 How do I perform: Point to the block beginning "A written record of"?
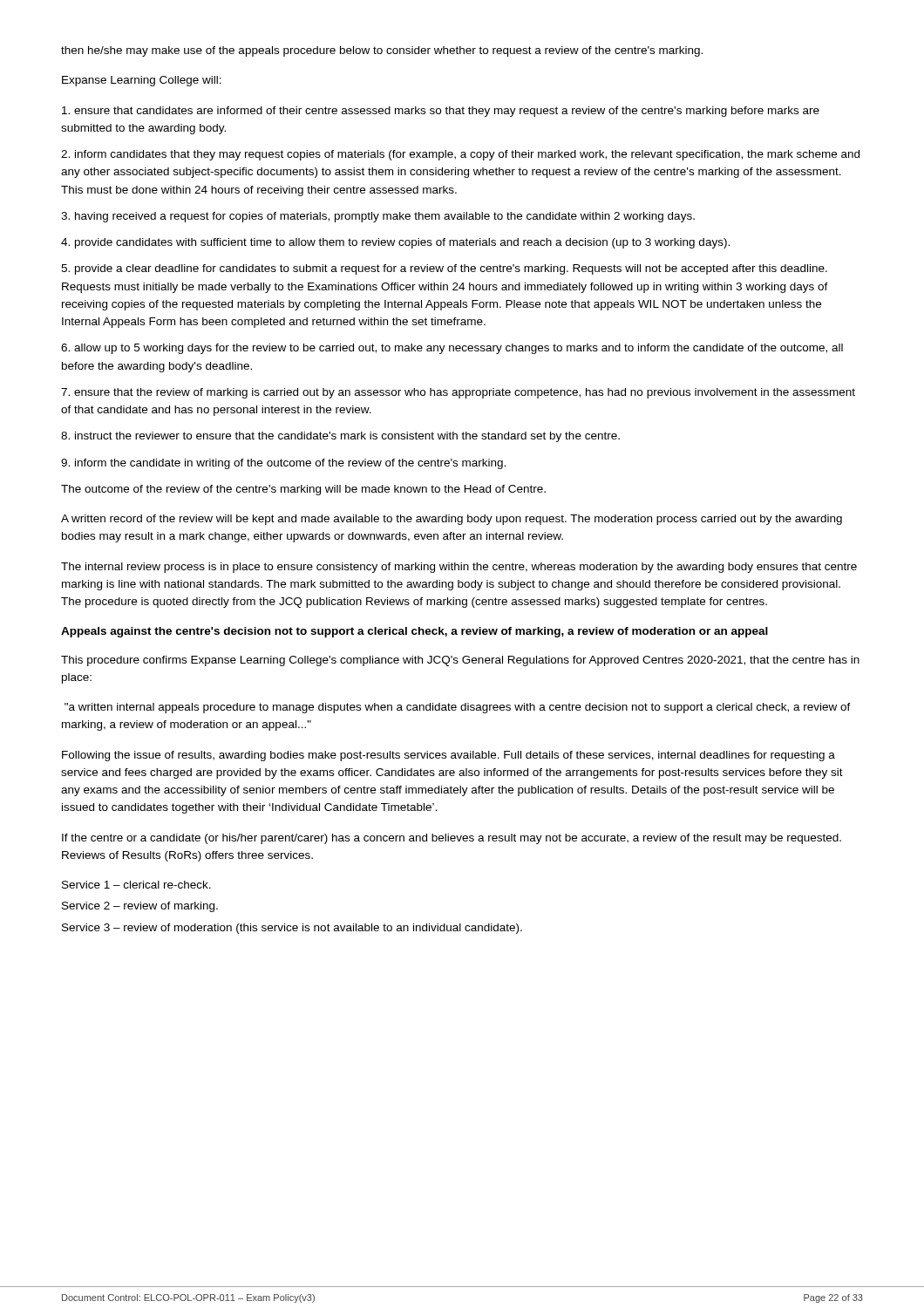click(452, 527)
